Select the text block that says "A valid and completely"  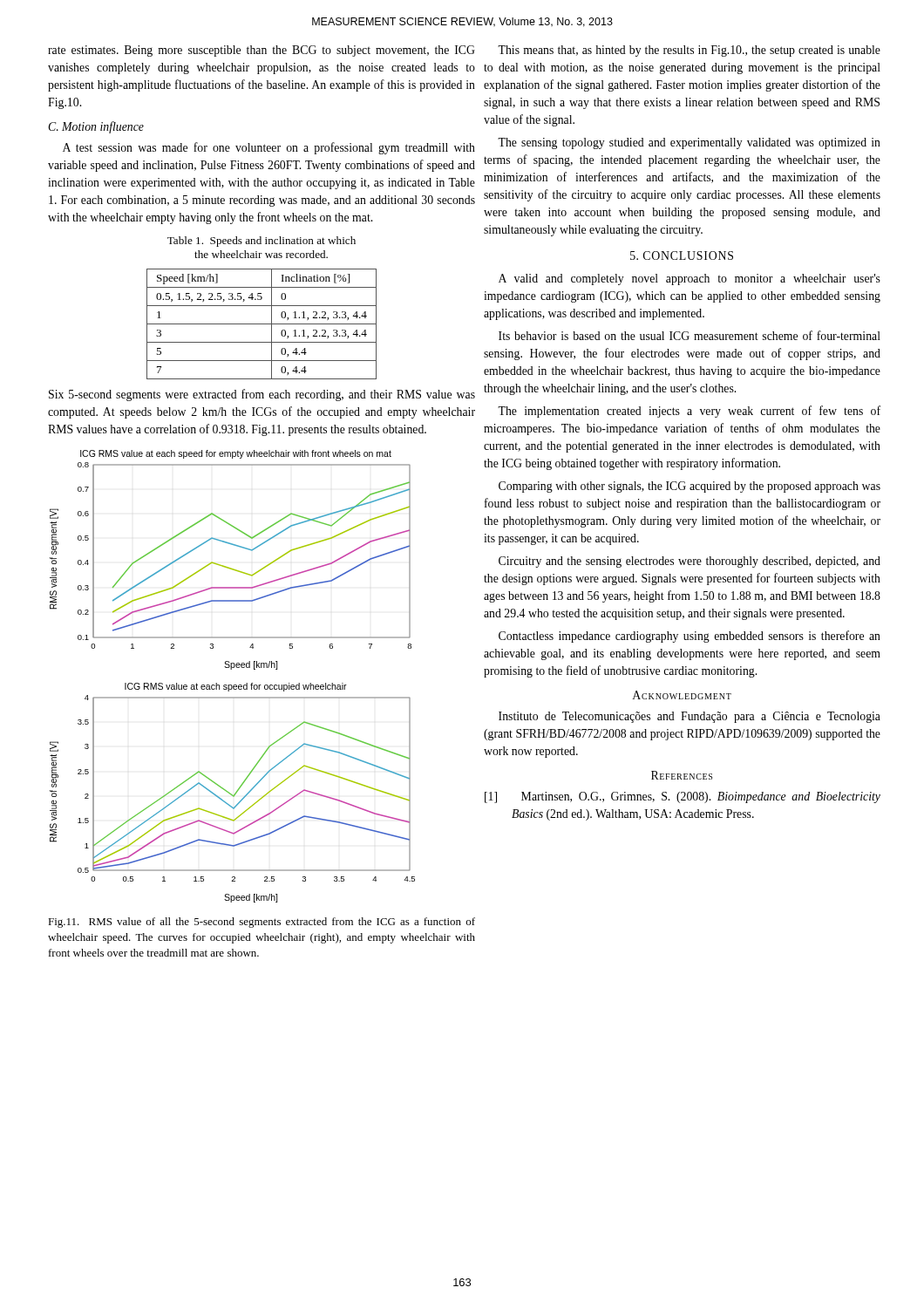(682, 475)
